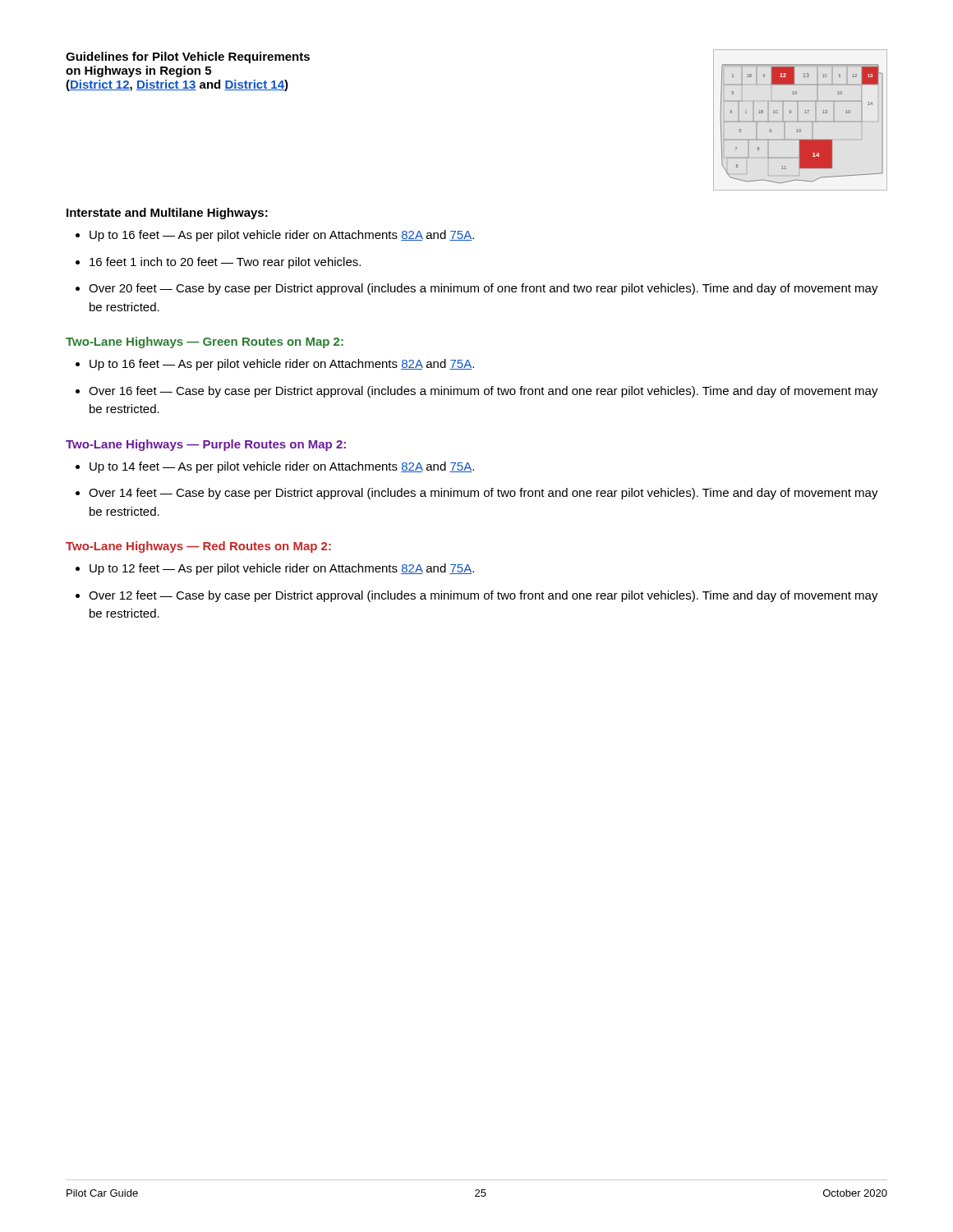Find the element starting "Over 16 feet"

(x=483, y=399)
